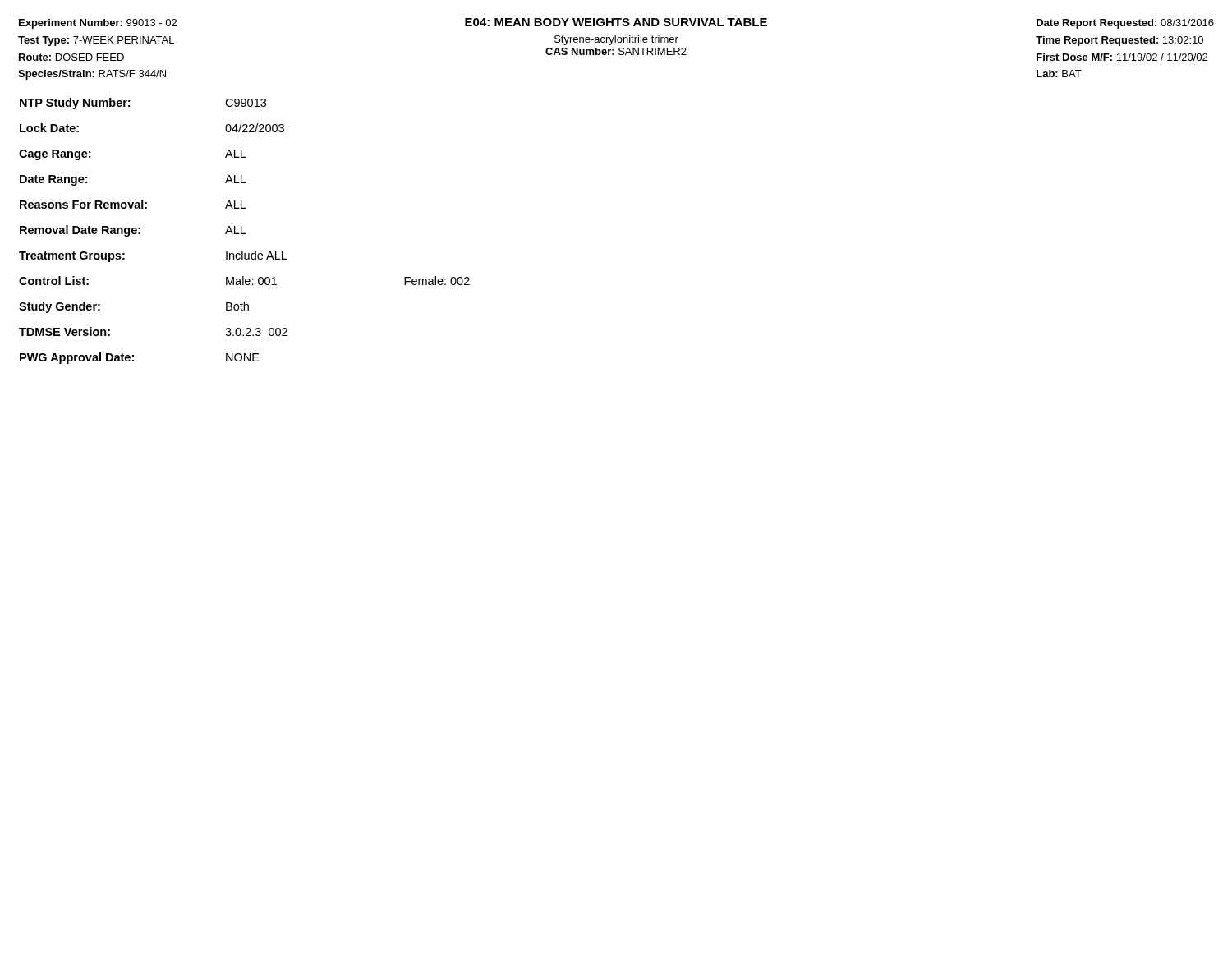Find the title

coord(616,22)
